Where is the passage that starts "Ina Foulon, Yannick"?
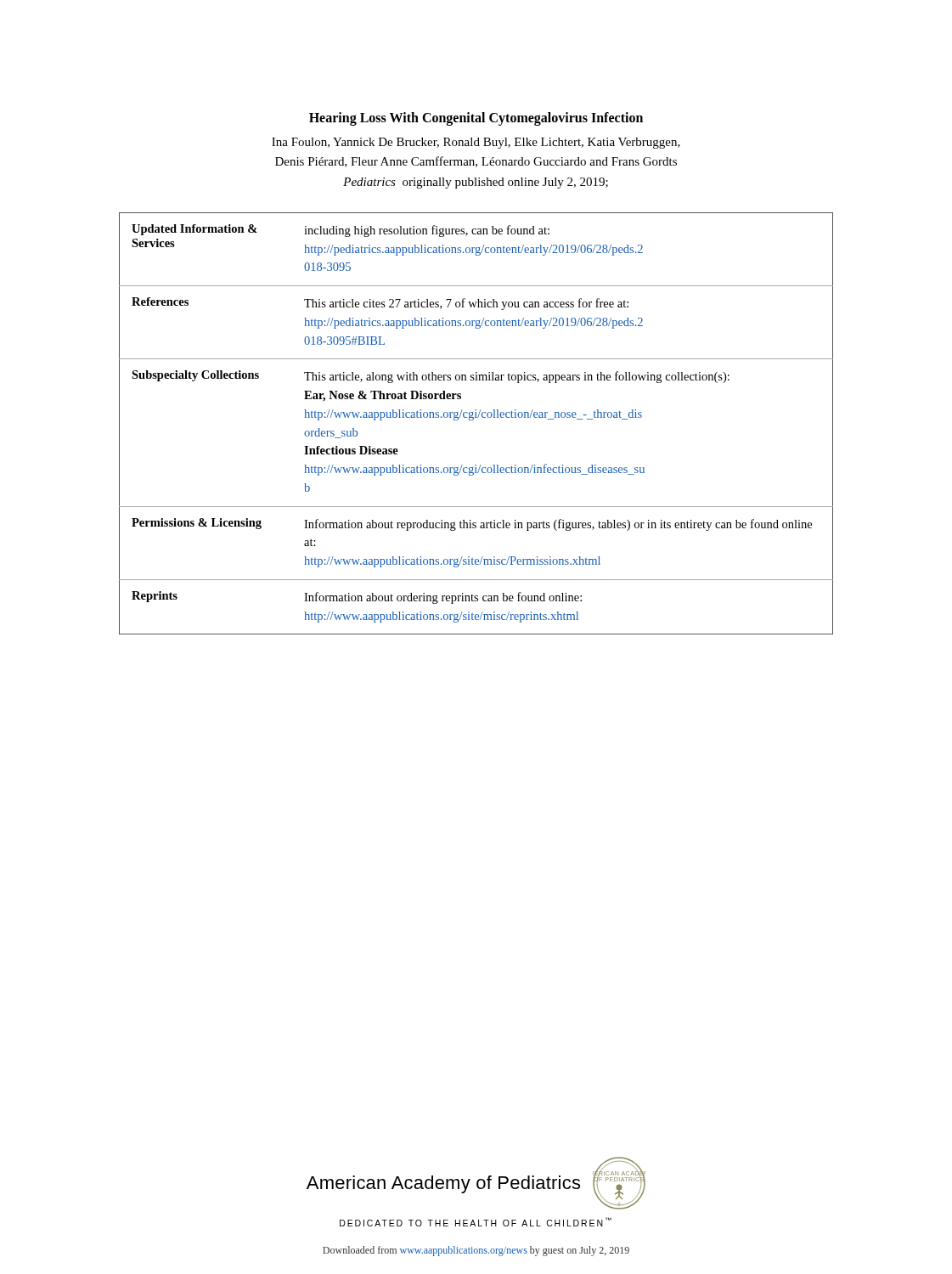This screenshot has height=1274, width=952. tap(476, 162)
